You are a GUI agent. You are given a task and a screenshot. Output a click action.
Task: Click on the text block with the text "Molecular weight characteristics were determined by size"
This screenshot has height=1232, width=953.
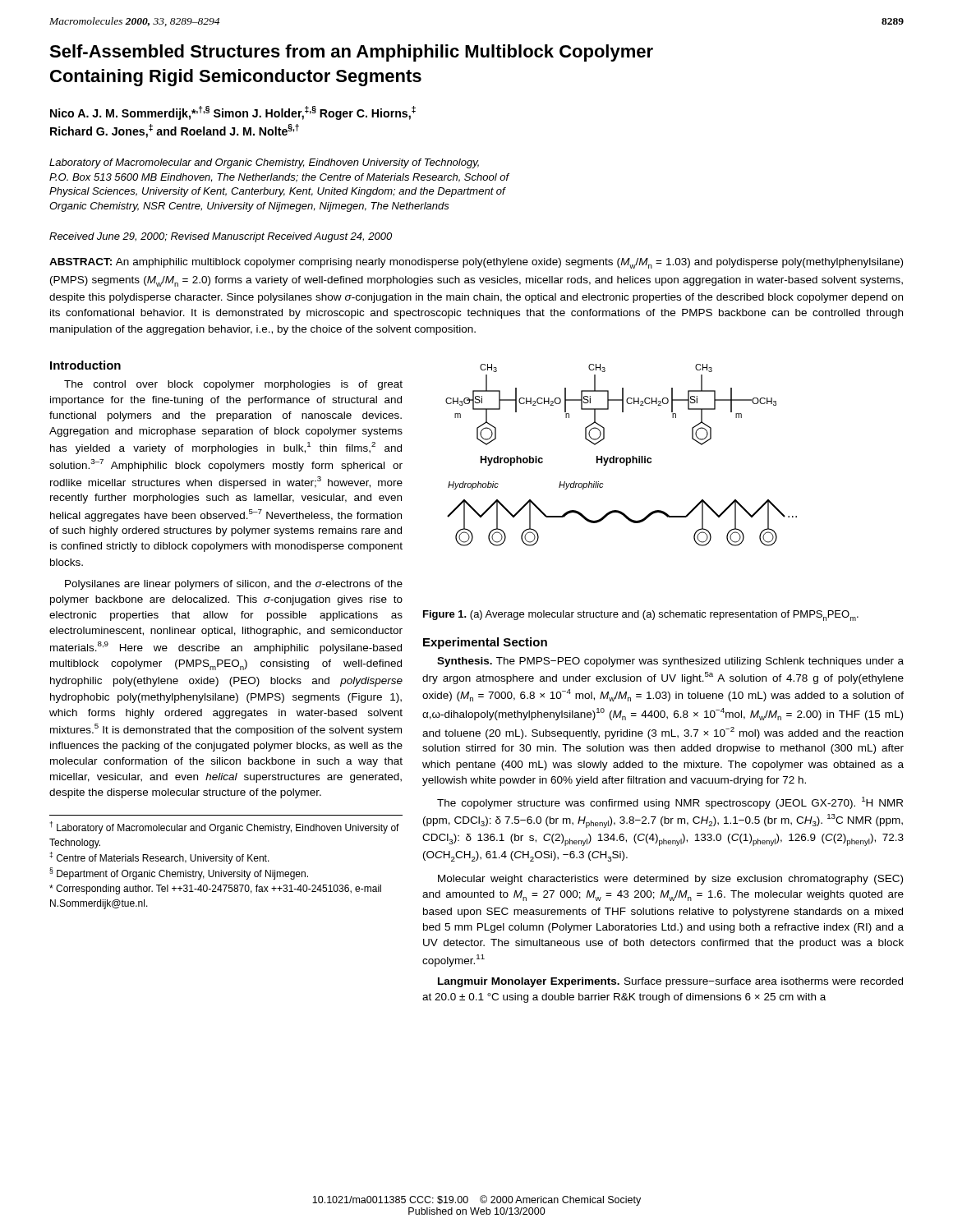tap(663, 919)
